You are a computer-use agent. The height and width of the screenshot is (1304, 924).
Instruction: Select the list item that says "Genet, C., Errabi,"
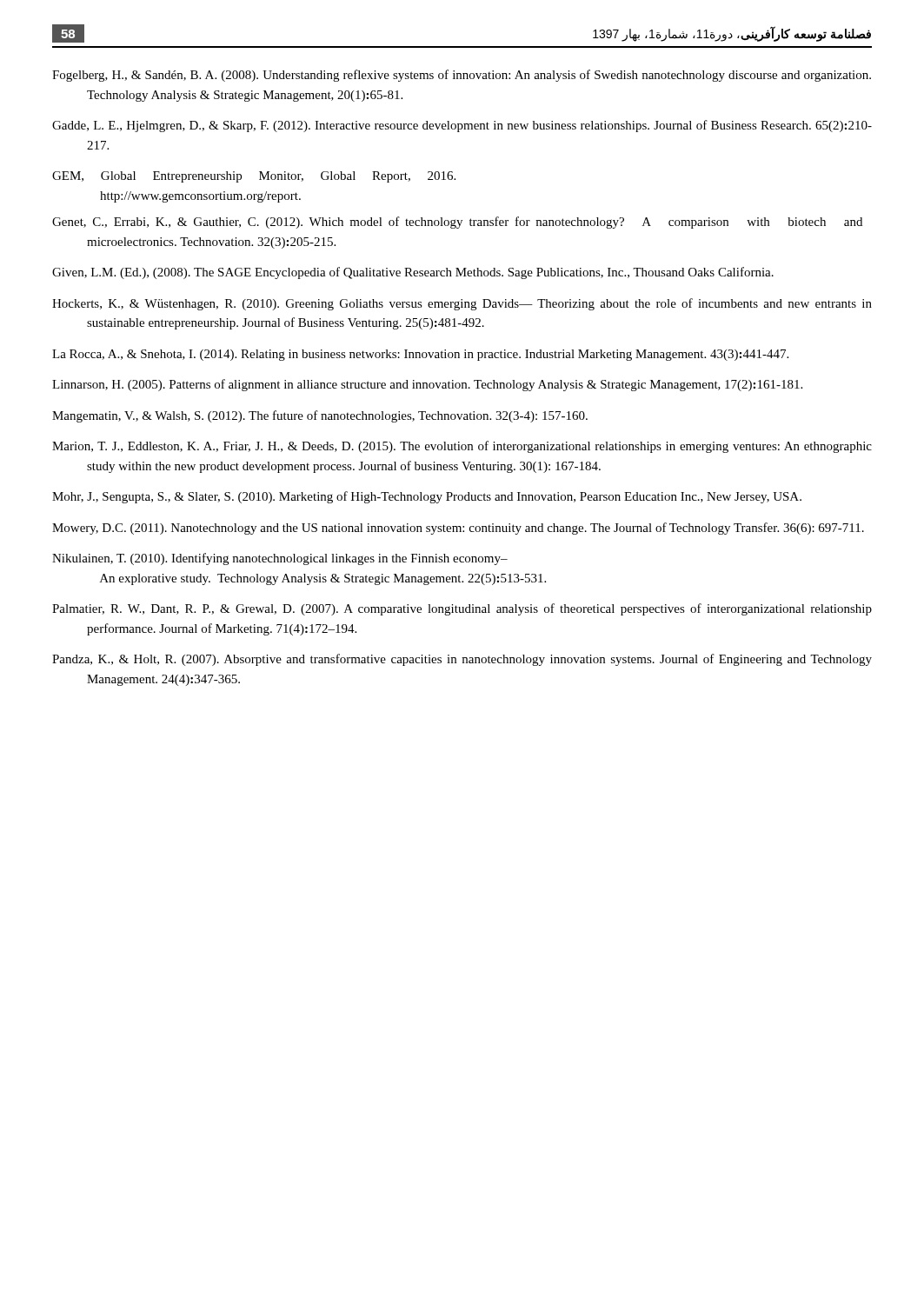(x=462, y=231)
